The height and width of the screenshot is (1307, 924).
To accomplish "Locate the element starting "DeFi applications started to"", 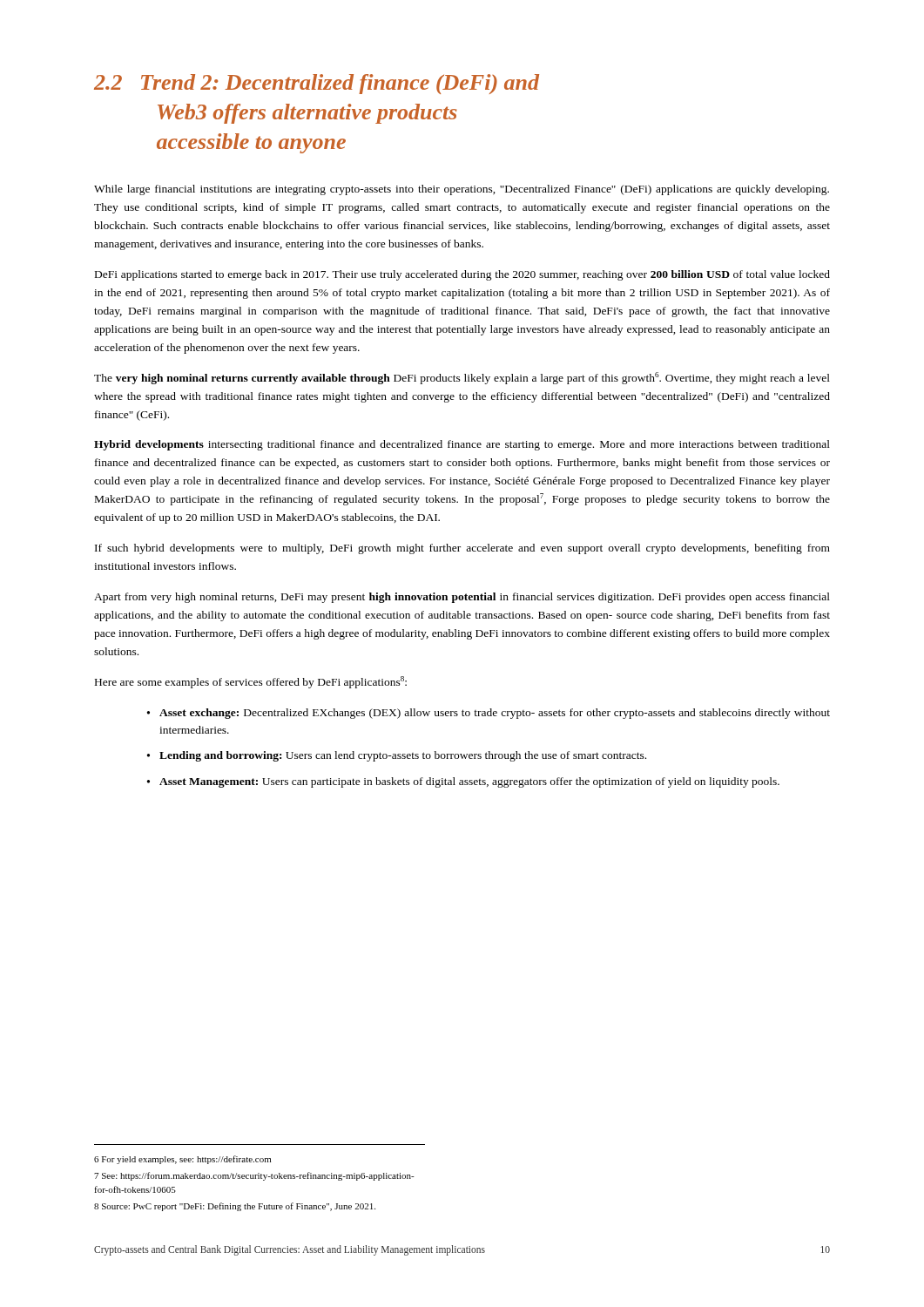I will point(462,311).
